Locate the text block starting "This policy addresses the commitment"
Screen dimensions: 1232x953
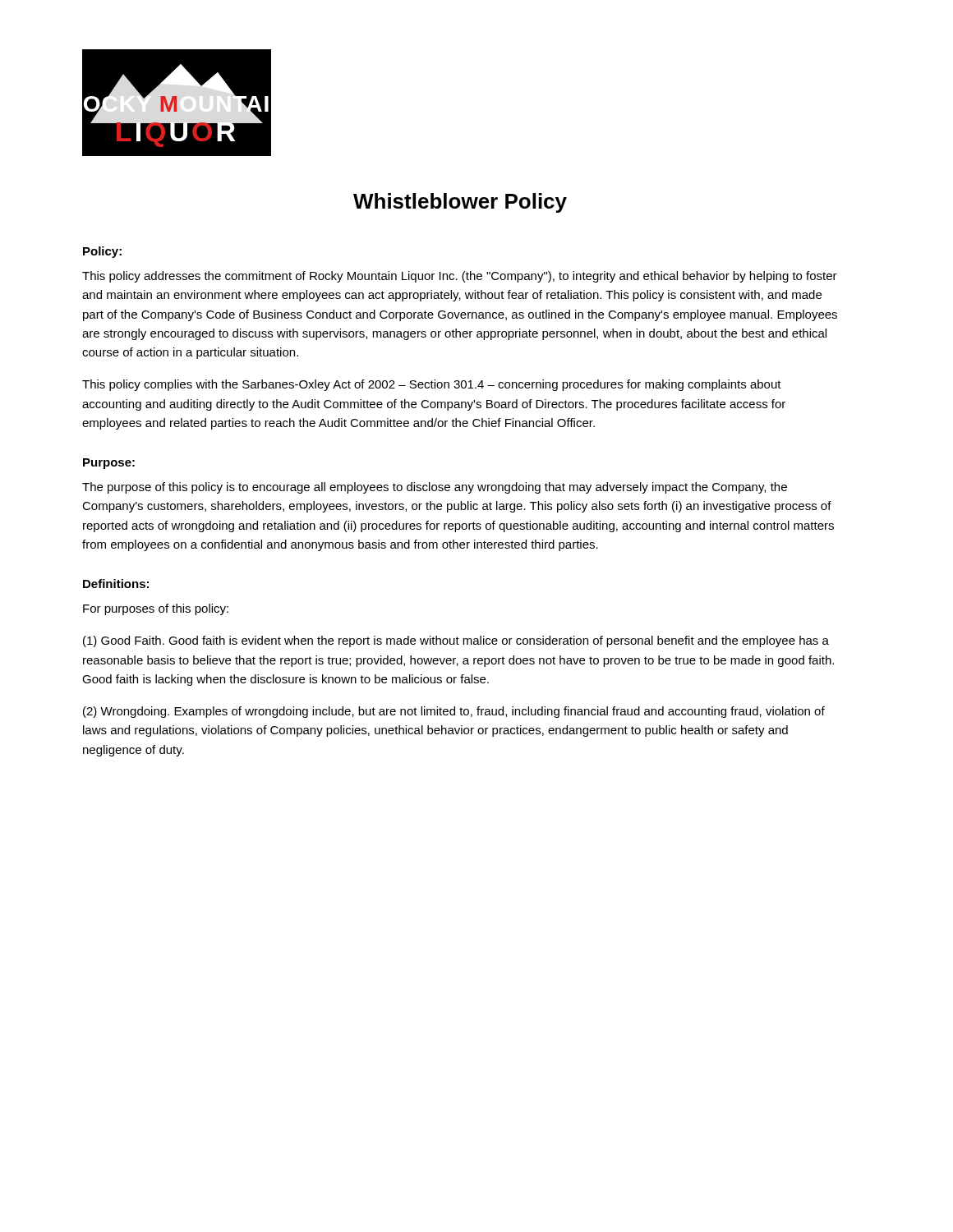(x=460, y=314)
